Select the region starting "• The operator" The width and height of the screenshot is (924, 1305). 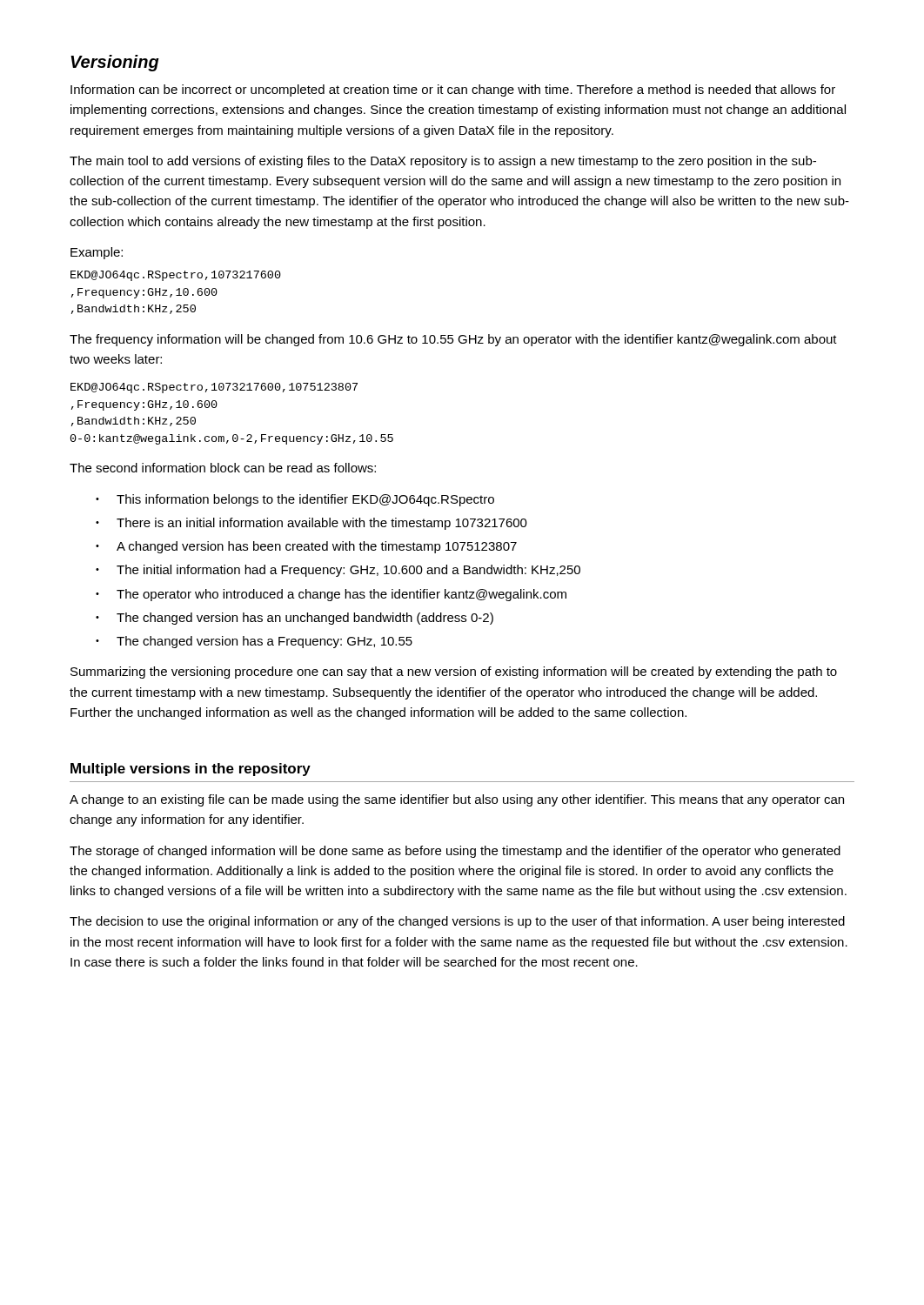[x=475, y=594]
